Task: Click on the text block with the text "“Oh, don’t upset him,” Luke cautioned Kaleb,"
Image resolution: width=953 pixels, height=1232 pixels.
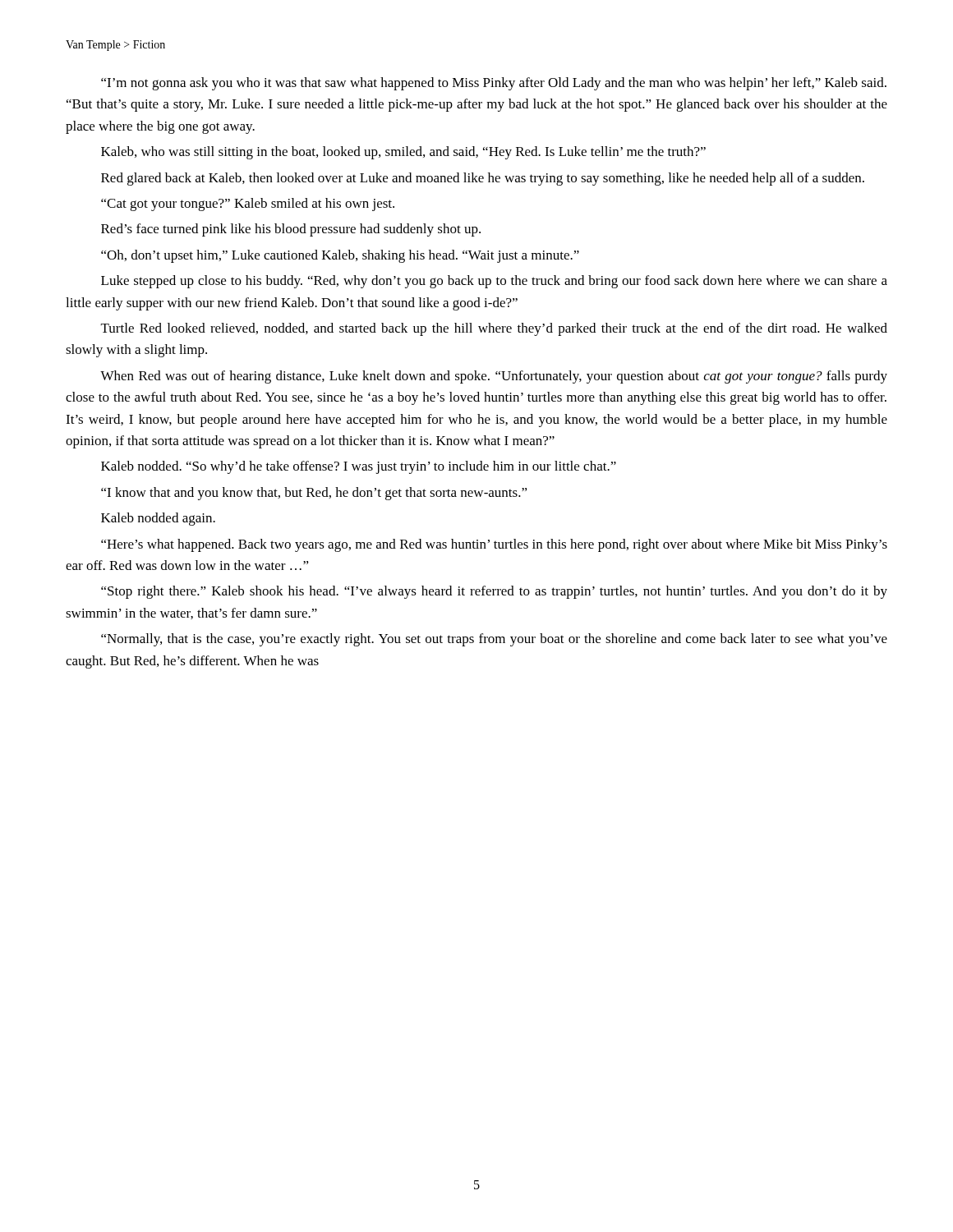Action: [x=476, y=255]
